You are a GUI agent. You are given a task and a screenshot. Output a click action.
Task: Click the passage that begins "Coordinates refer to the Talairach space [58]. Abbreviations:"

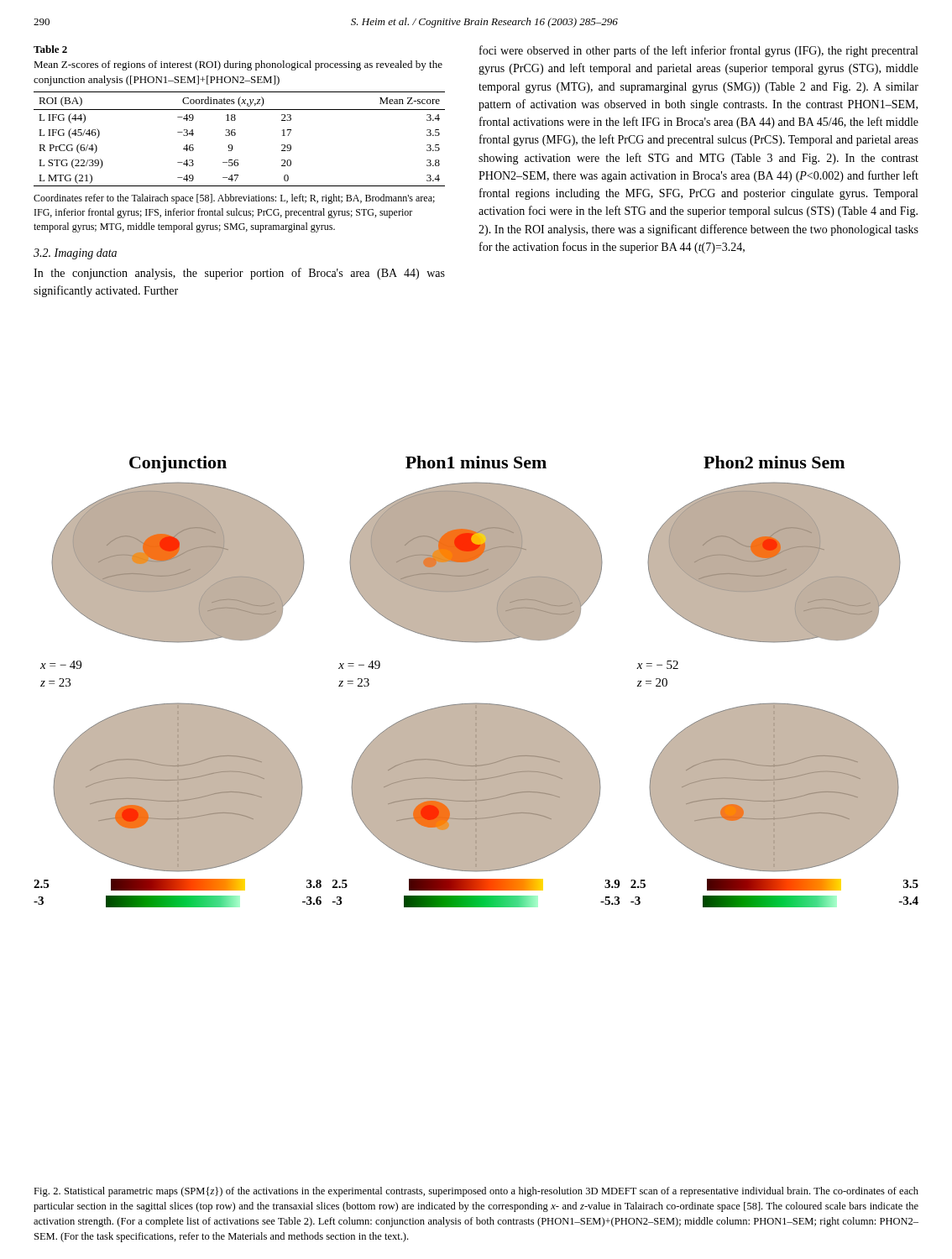[234, 212]
